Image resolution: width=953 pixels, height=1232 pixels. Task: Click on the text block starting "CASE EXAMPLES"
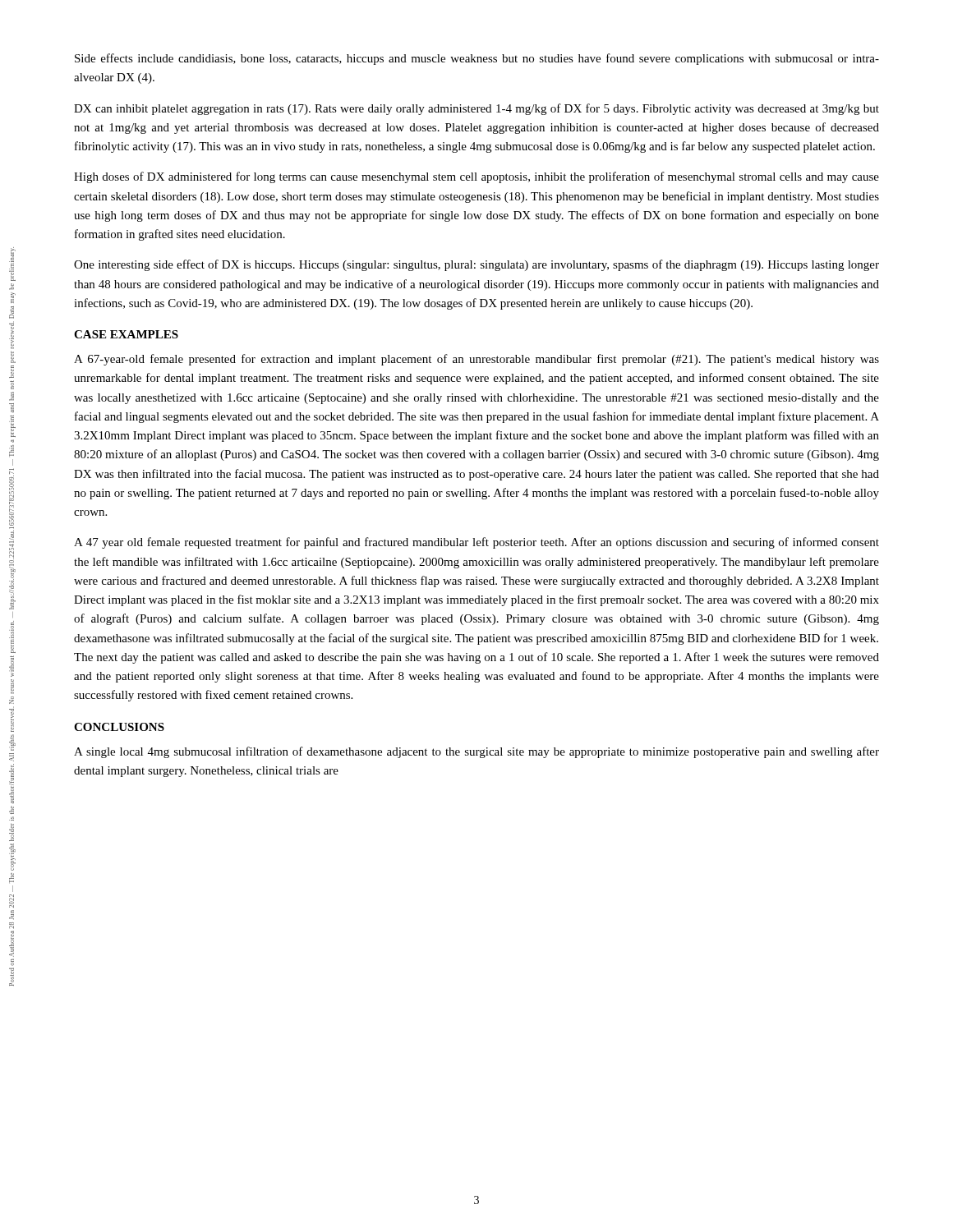(x=126, y=334)
